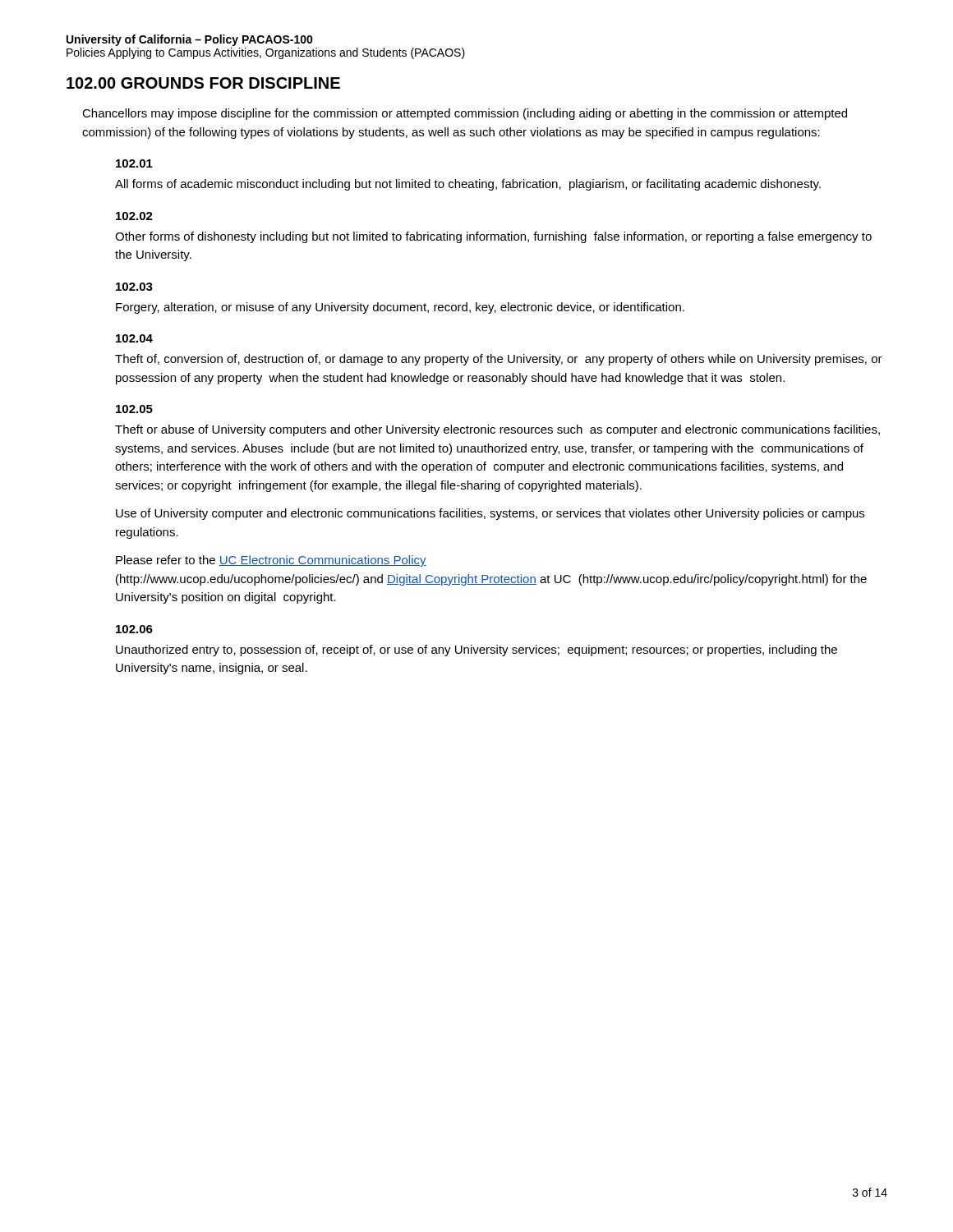Click on the text block that reads "All forms of academic misconduct including but"
Image resolution: width=953 pixels, height=1232 pixels.
tap(468, 184)
